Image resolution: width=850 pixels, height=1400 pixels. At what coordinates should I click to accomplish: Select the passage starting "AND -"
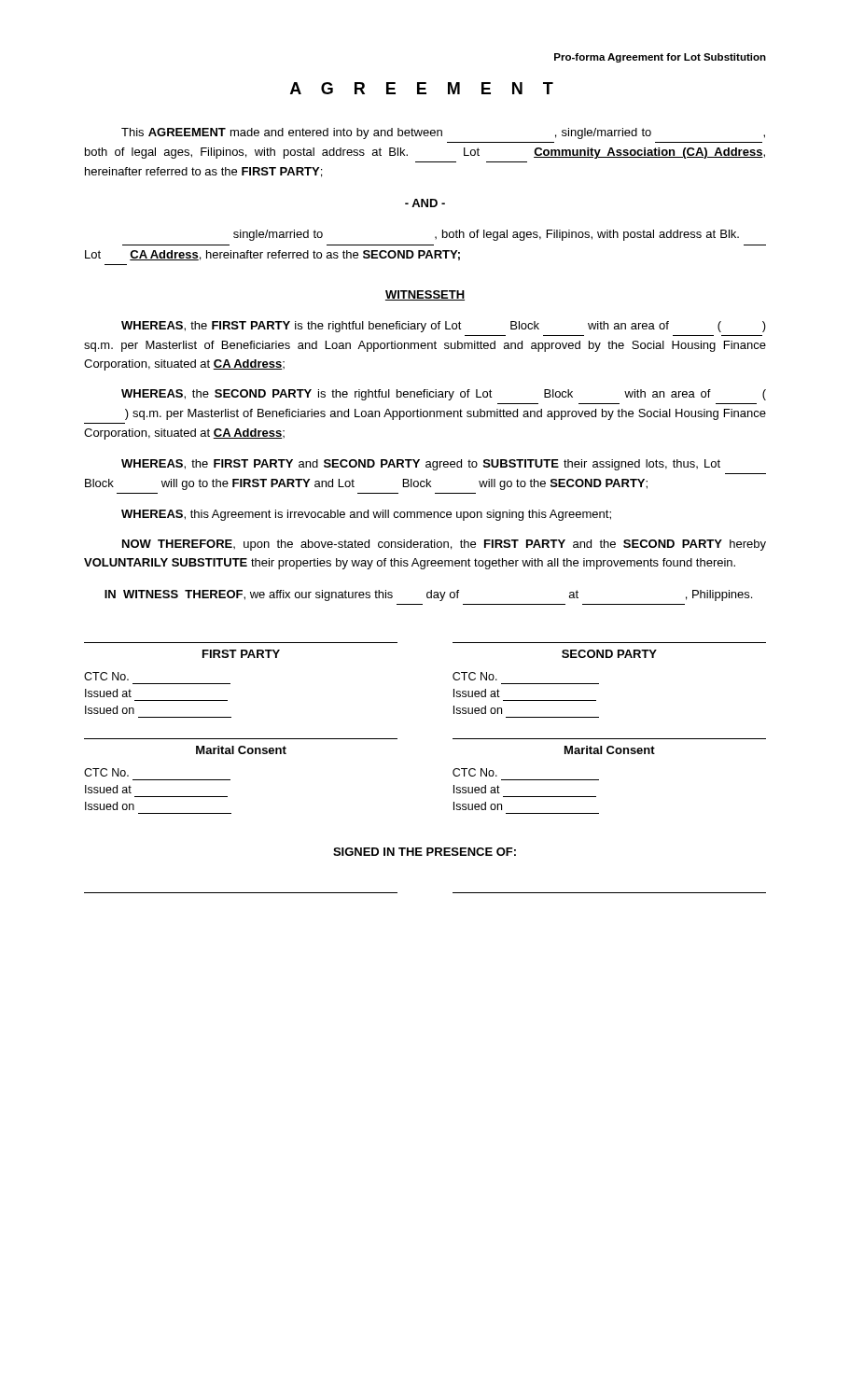pos(425,203)
